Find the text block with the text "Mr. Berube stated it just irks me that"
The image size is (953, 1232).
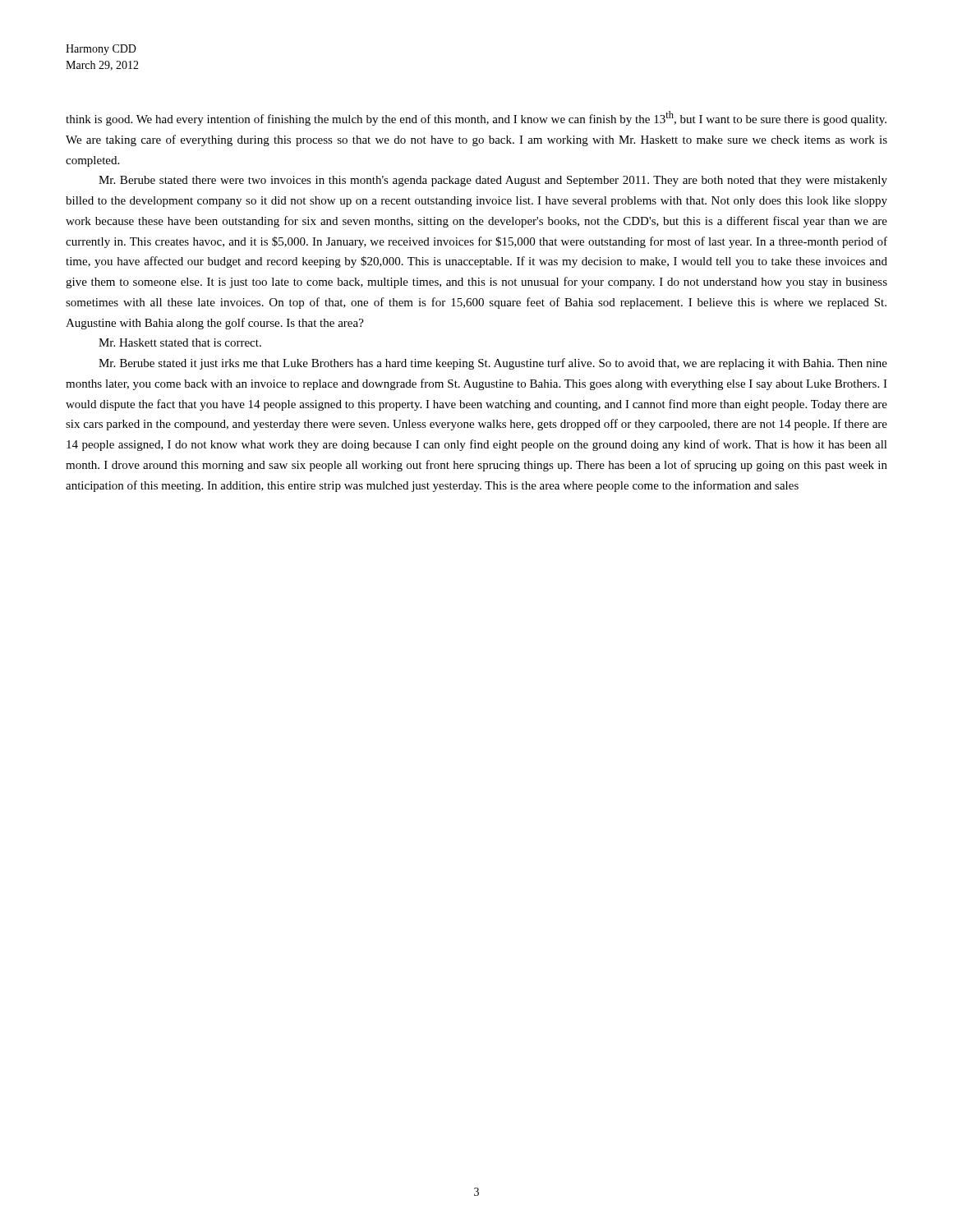[x=476, y=424]
